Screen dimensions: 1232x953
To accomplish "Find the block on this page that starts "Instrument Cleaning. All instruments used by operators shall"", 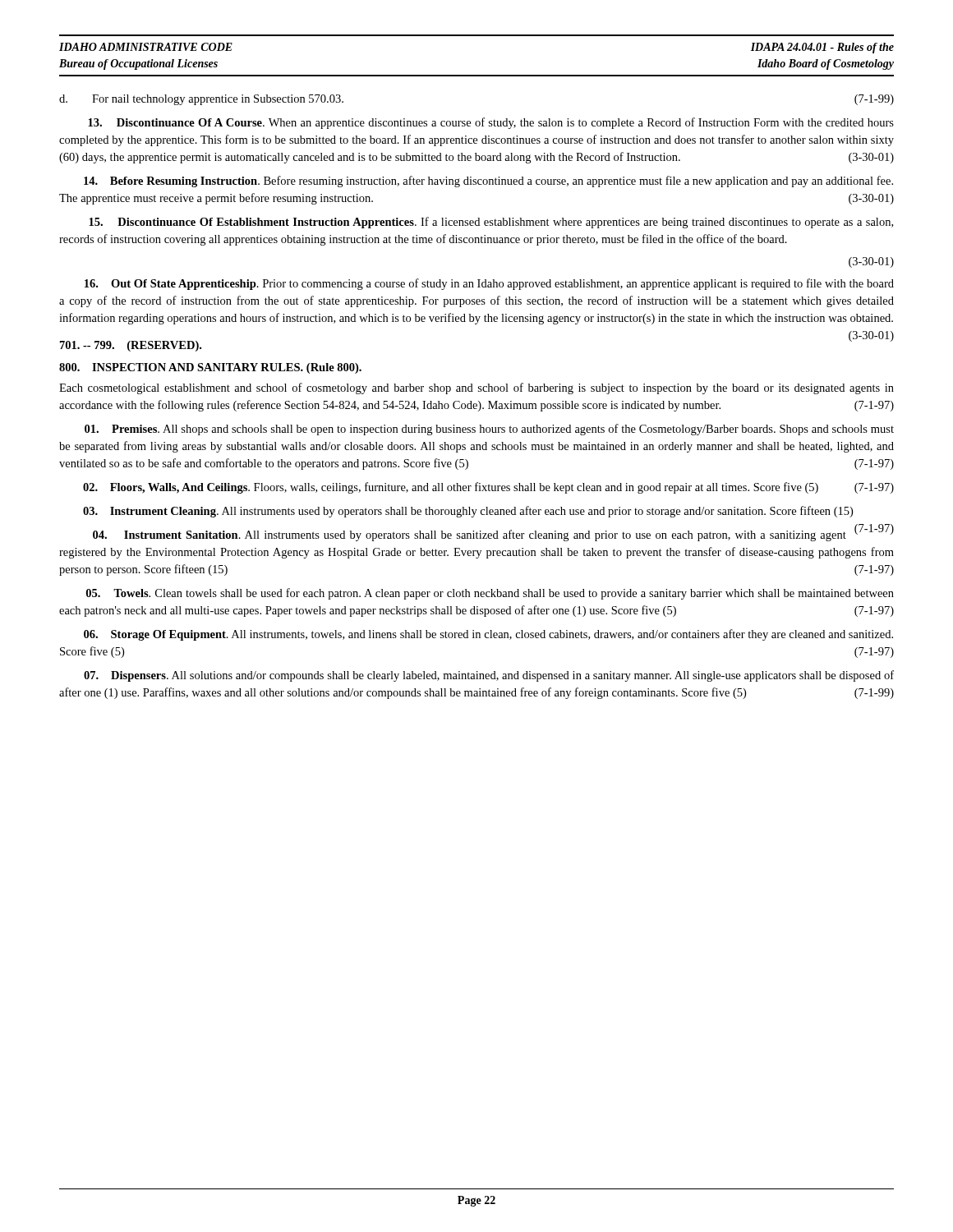I will coord(476,512).
